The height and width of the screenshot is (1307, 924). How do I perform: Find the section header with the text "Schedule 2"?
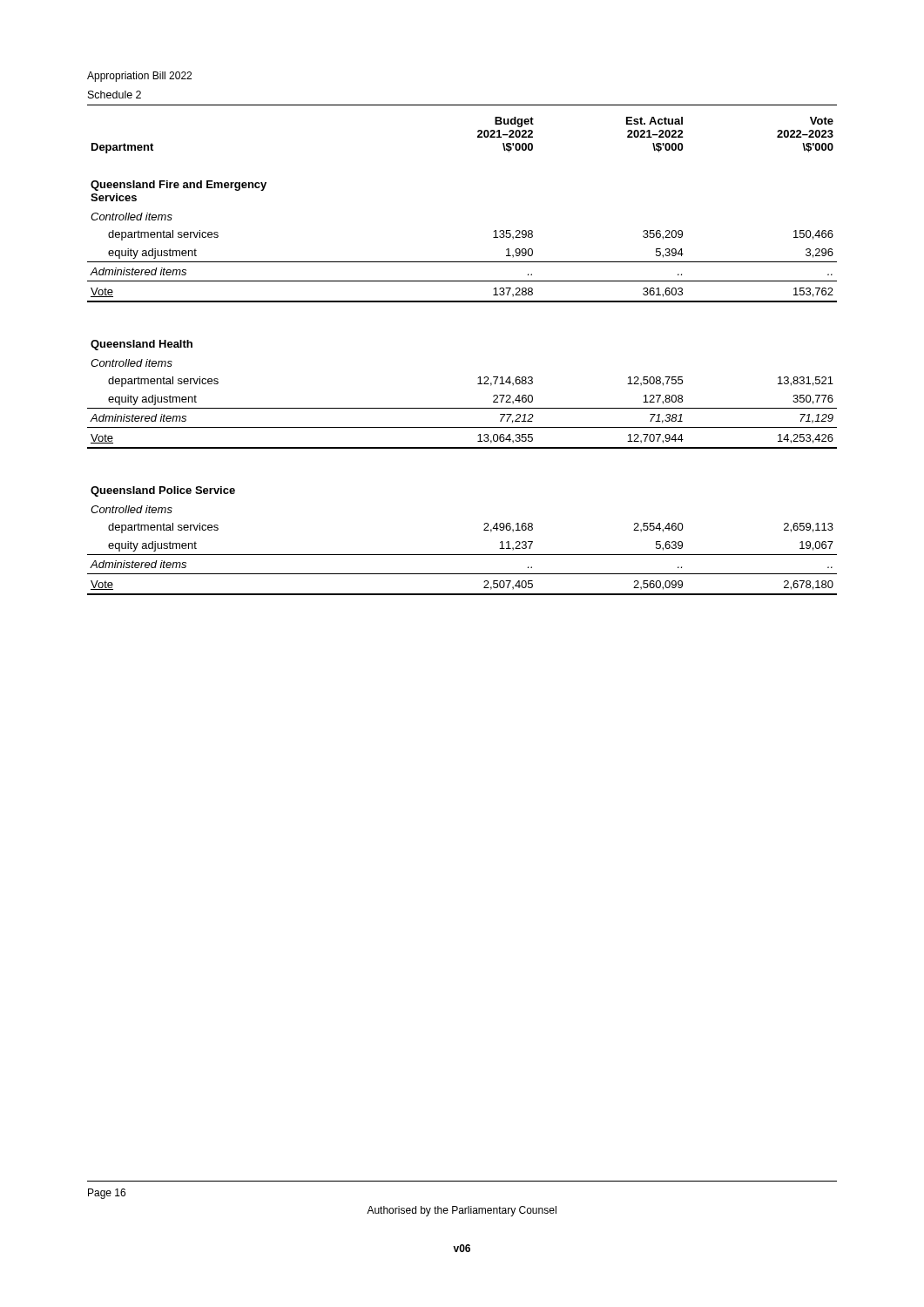click(114, 95)
